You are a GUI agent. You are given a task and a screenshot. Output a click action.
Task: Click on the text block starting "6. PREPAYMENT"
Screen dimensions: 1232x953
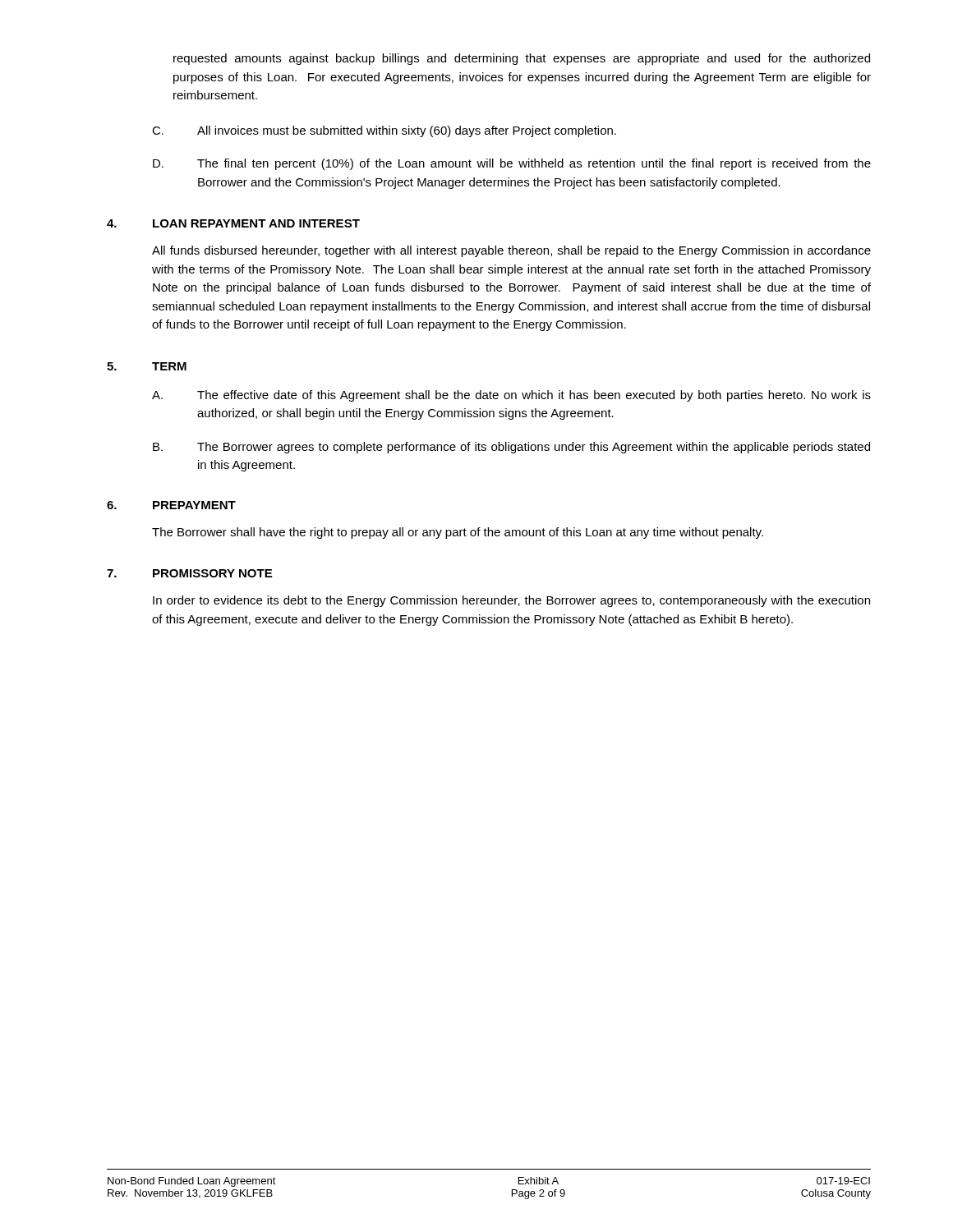[x=171, y=504]
